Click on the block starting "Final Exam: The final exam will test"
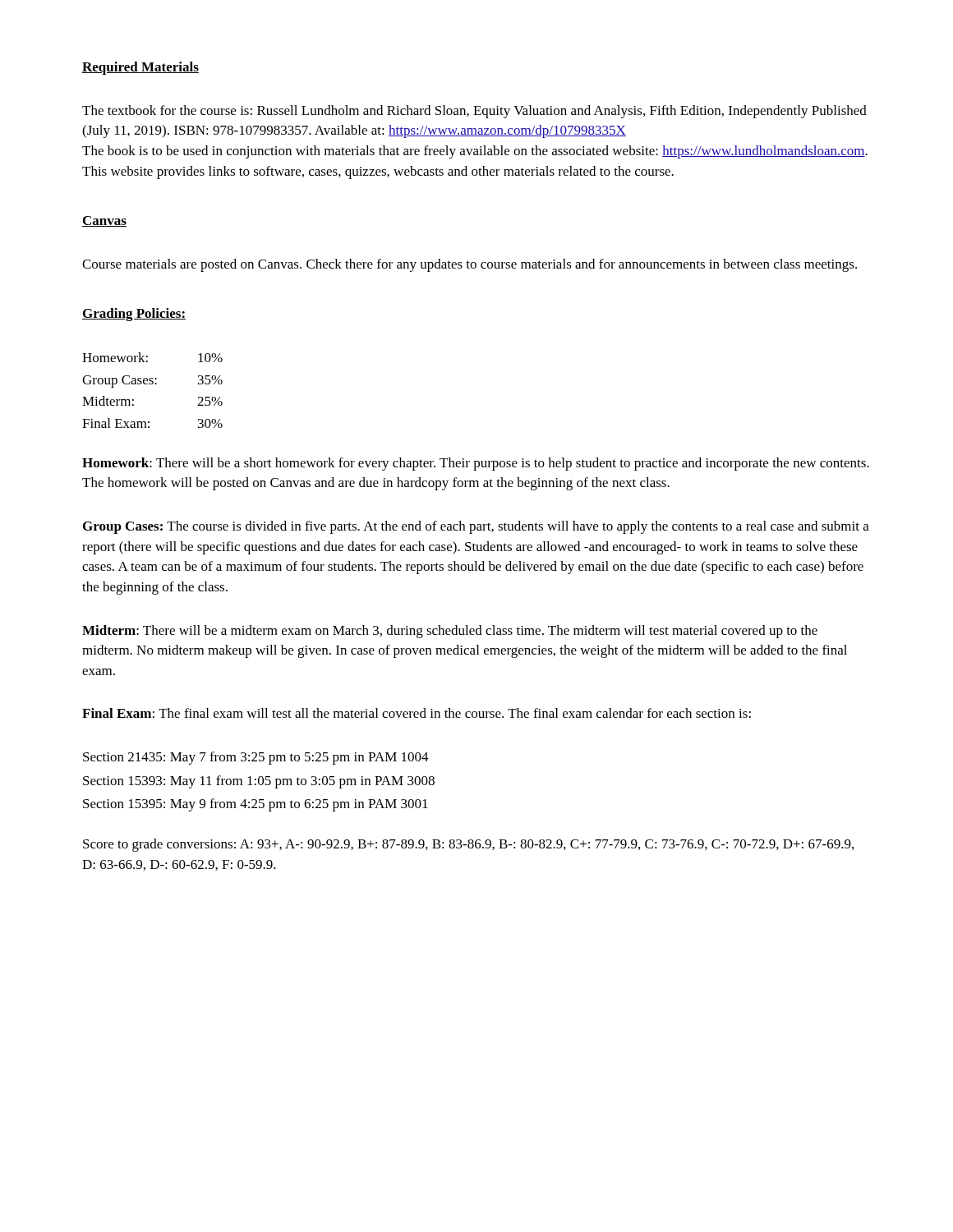Viewport: 953px width, 1232px height. [x=417, y=714]
